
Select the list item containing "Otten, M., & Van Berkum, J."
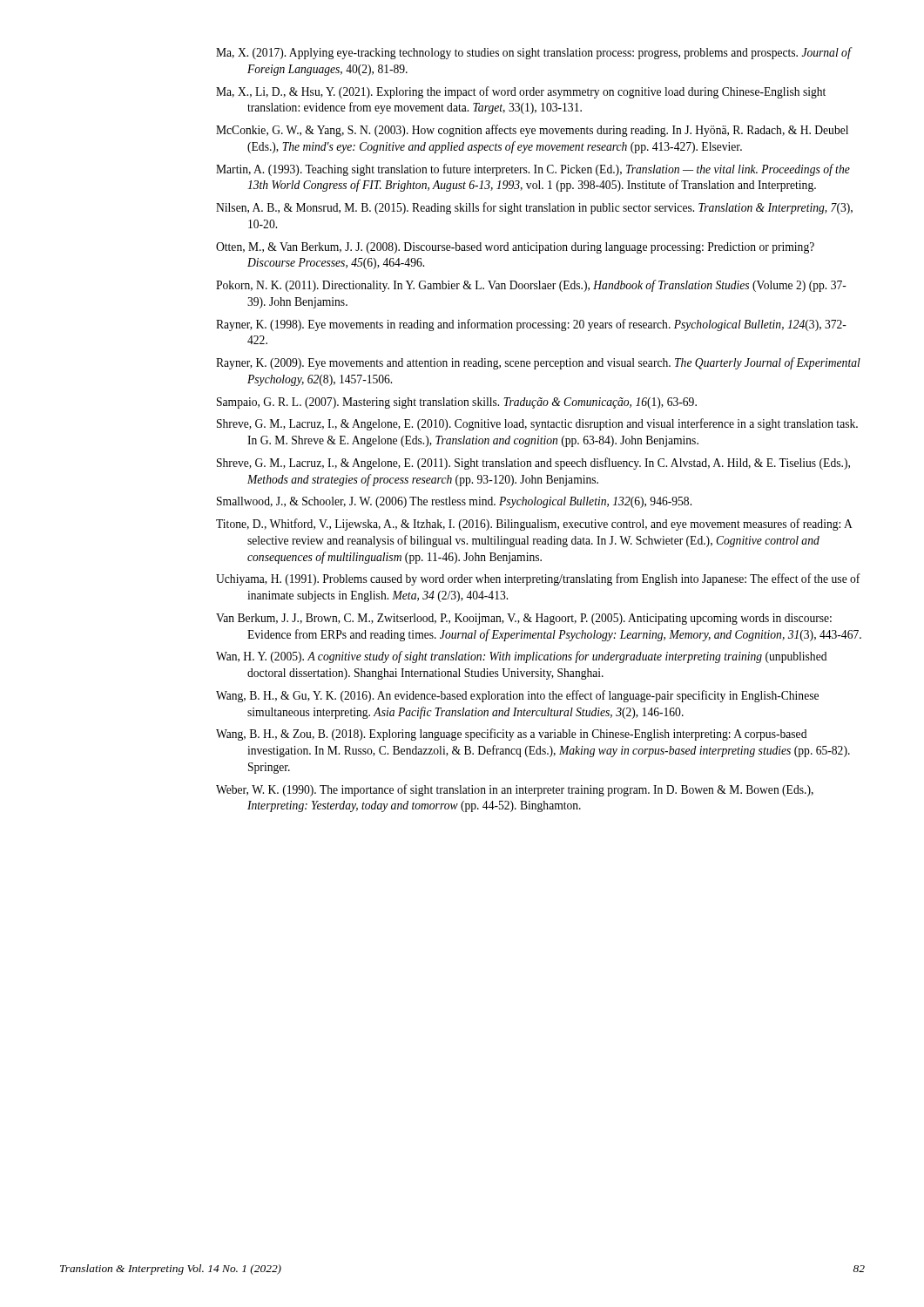[x=515, y=255]
